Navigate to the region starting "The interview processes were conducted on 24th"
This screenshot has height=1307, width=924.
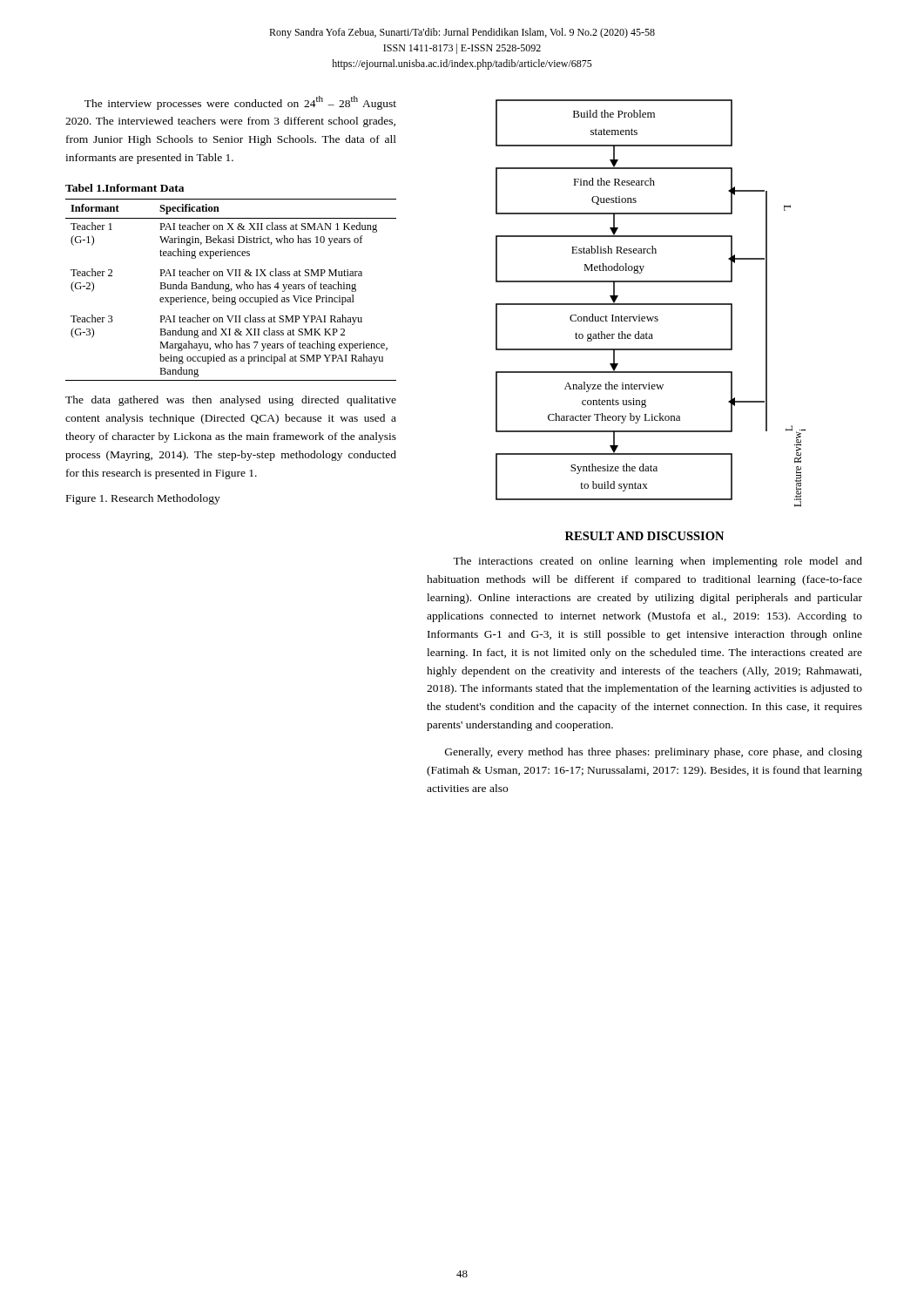point(231,129)
